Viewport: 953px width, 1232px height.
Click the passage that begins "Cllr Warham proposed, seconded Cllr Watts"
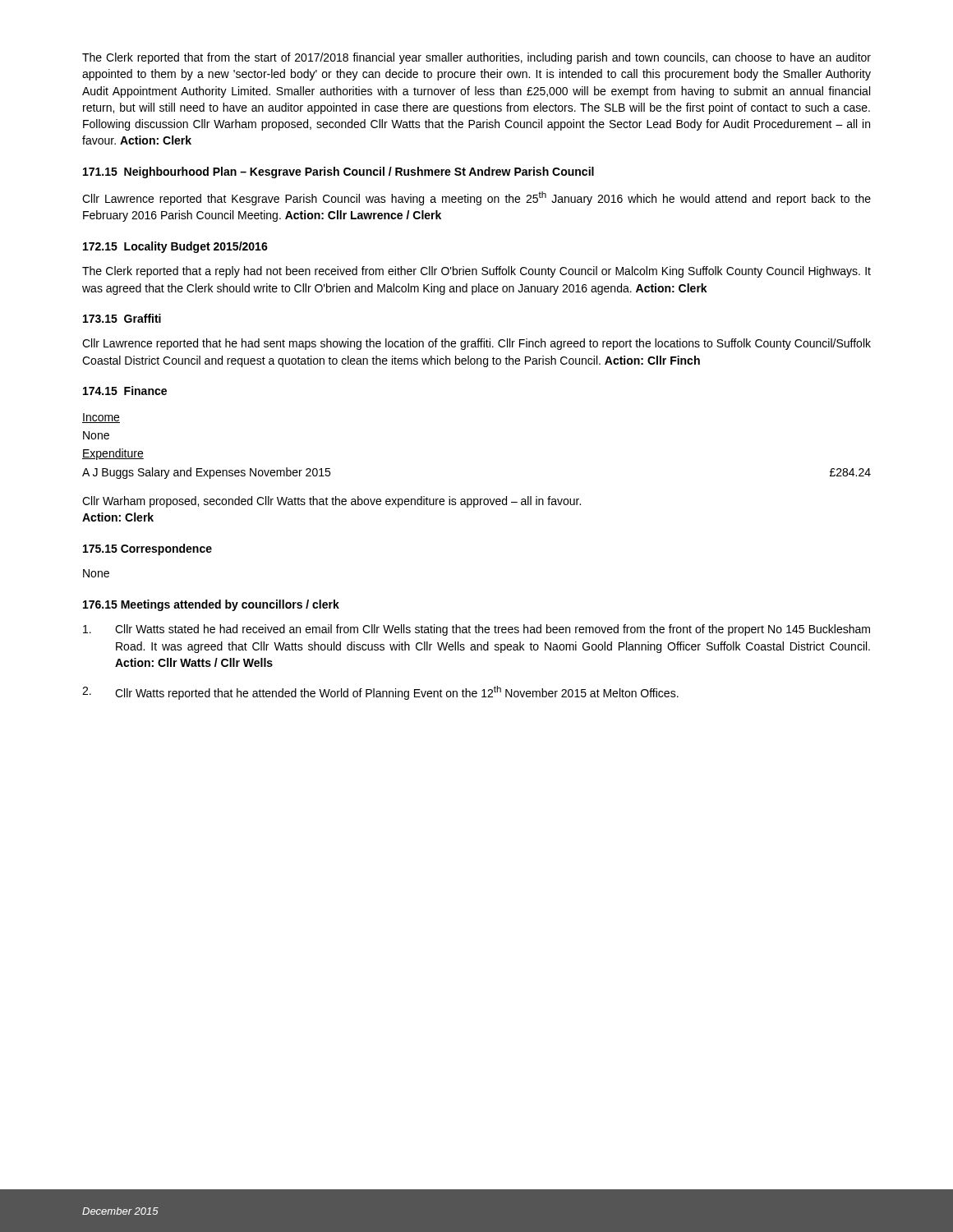(476, 510)
